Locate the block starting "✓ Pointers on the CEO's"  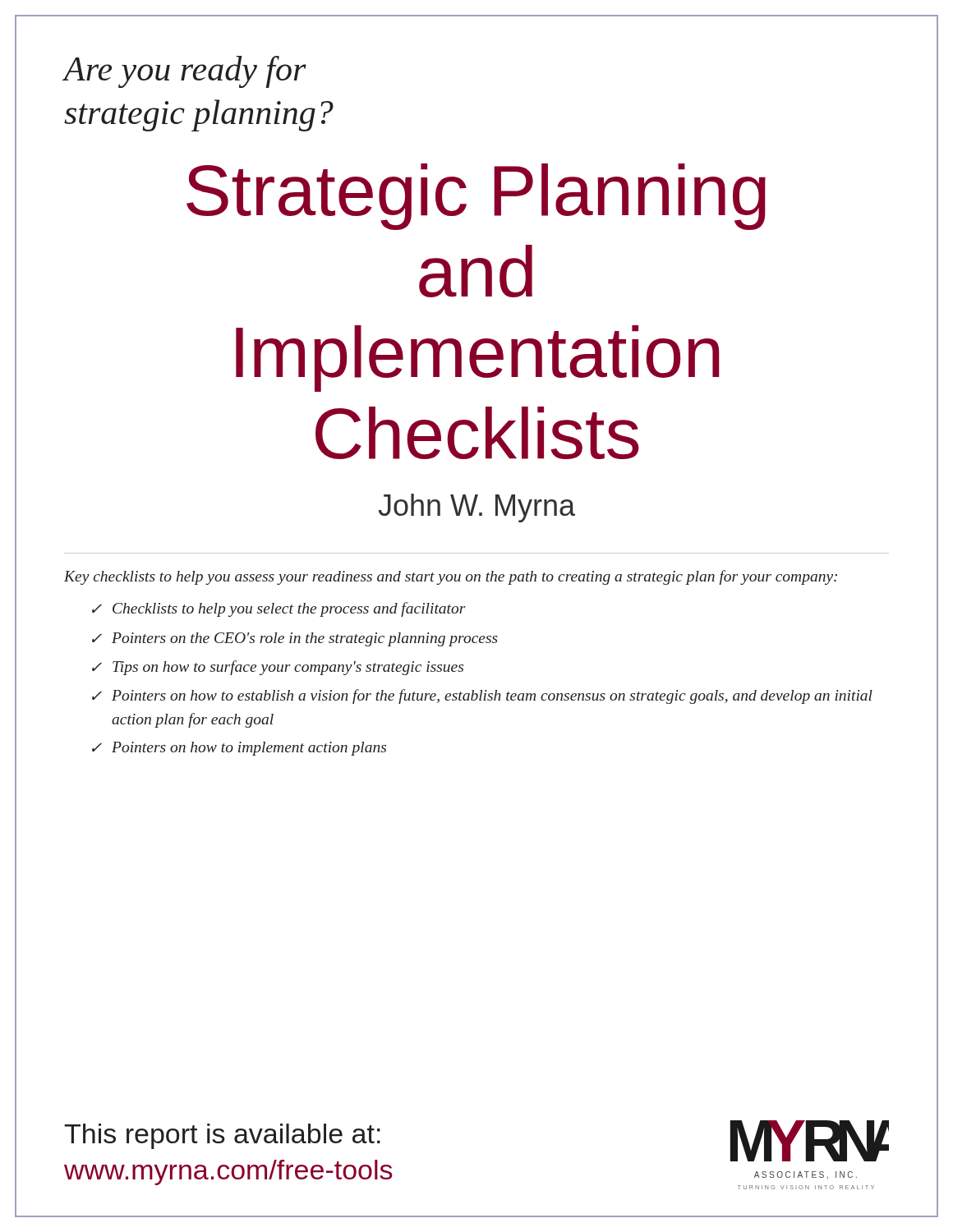pos(489,638)
